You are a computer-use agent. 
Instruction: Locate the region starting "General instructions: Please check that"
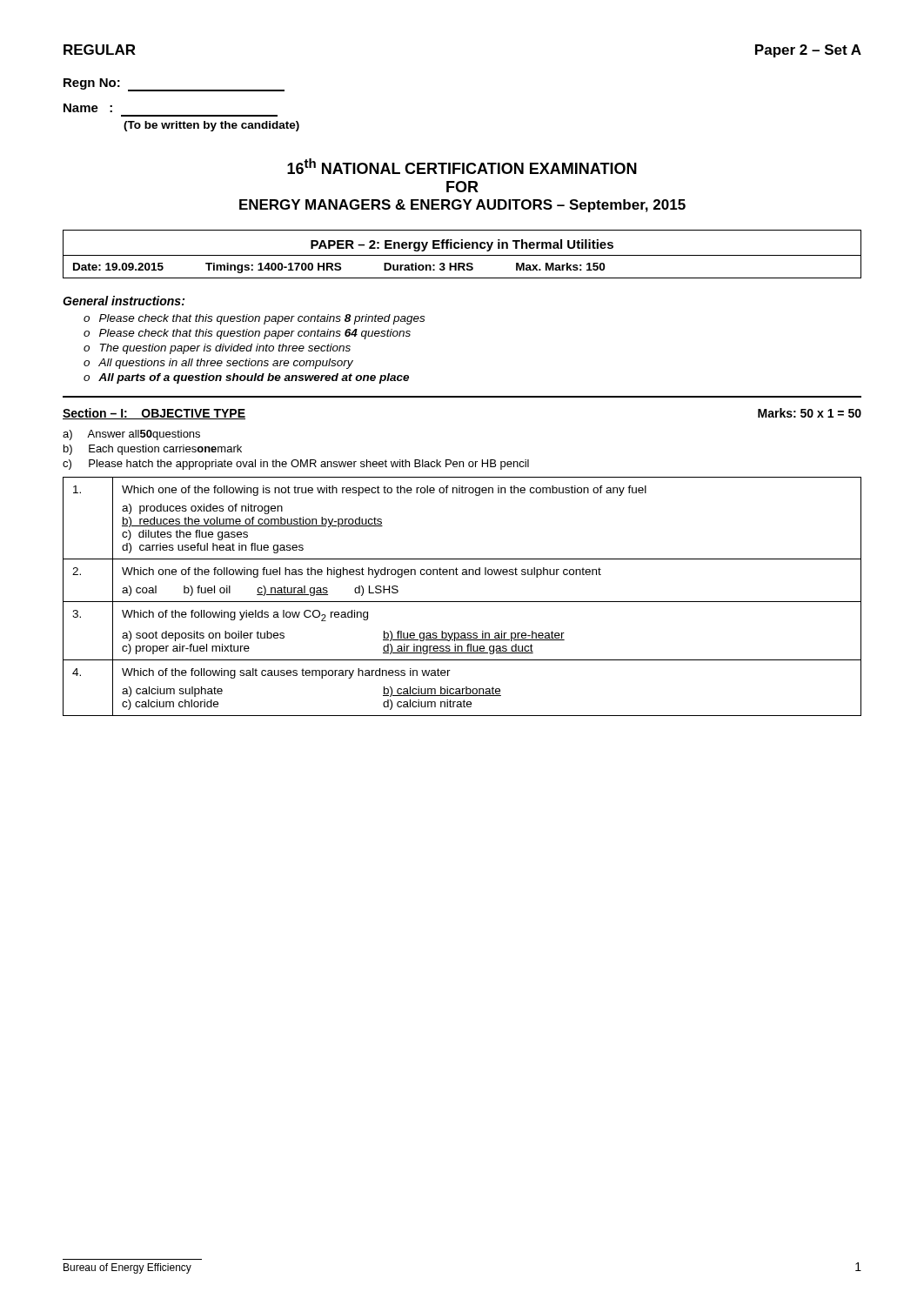124,301
